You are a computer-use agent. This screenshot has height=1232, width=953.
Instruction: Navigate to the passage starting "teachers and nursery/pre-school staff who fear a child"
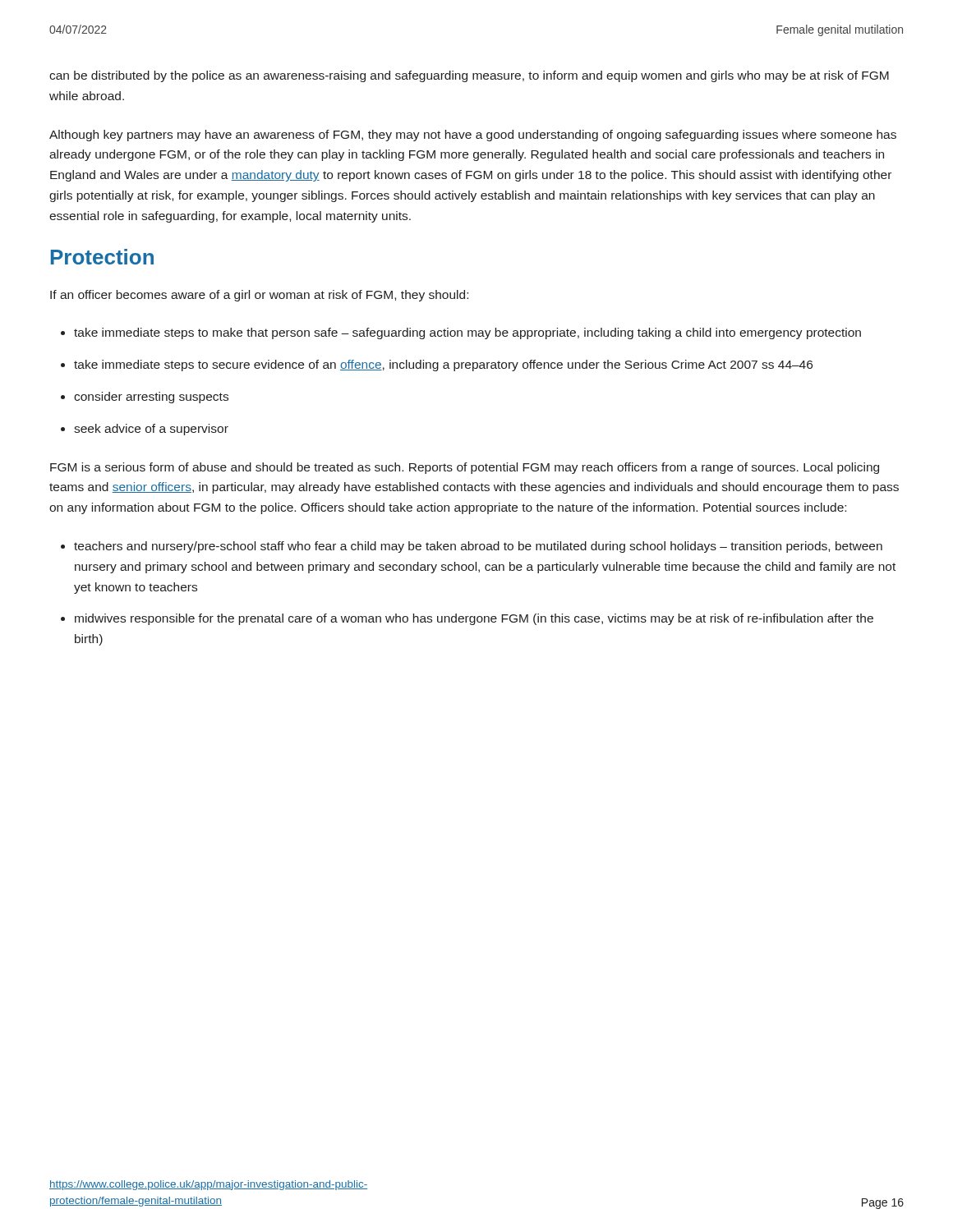(x=485, y=566)
